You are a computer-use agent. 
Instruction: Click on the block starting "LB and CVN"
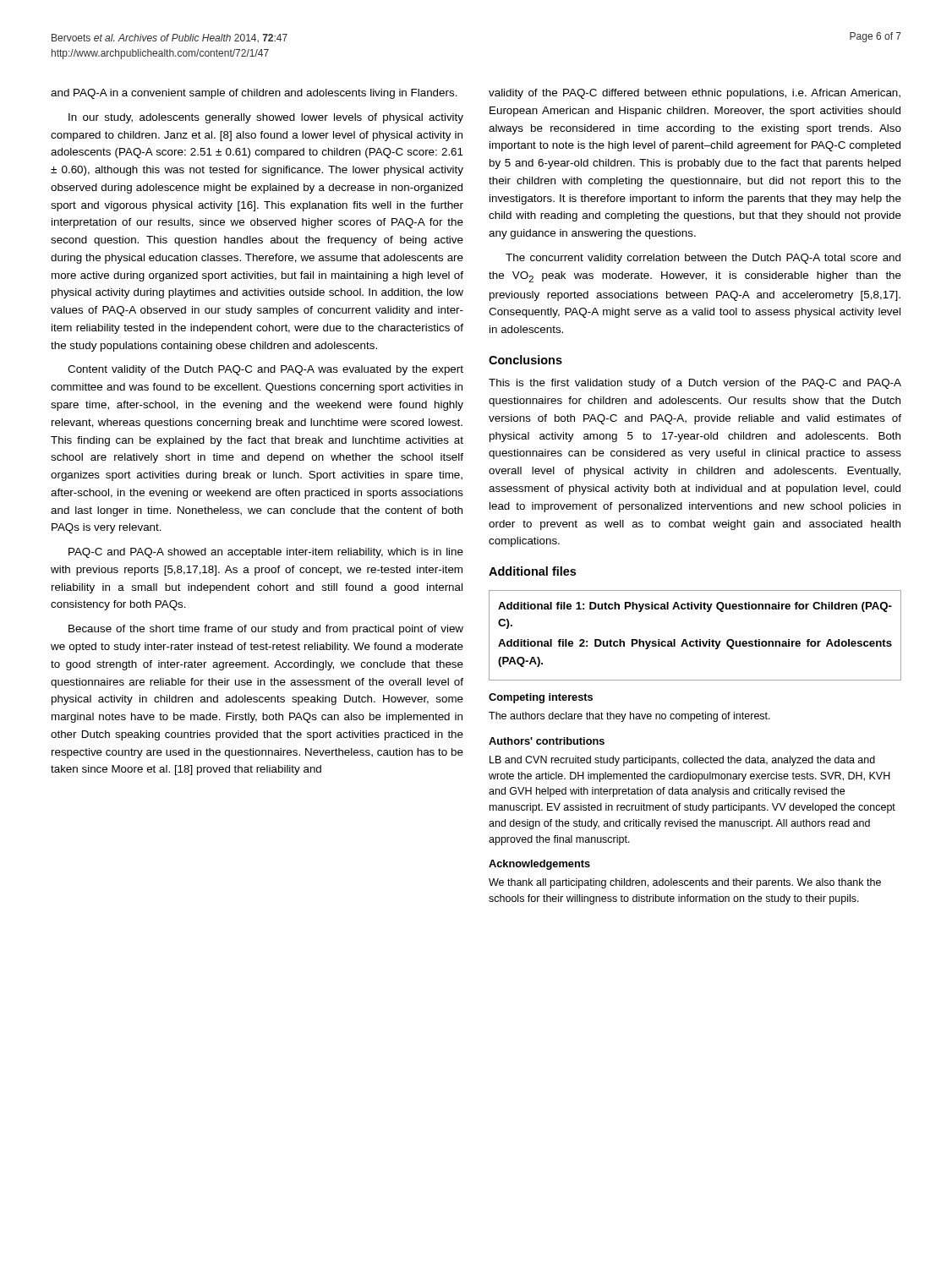[692, 799]
